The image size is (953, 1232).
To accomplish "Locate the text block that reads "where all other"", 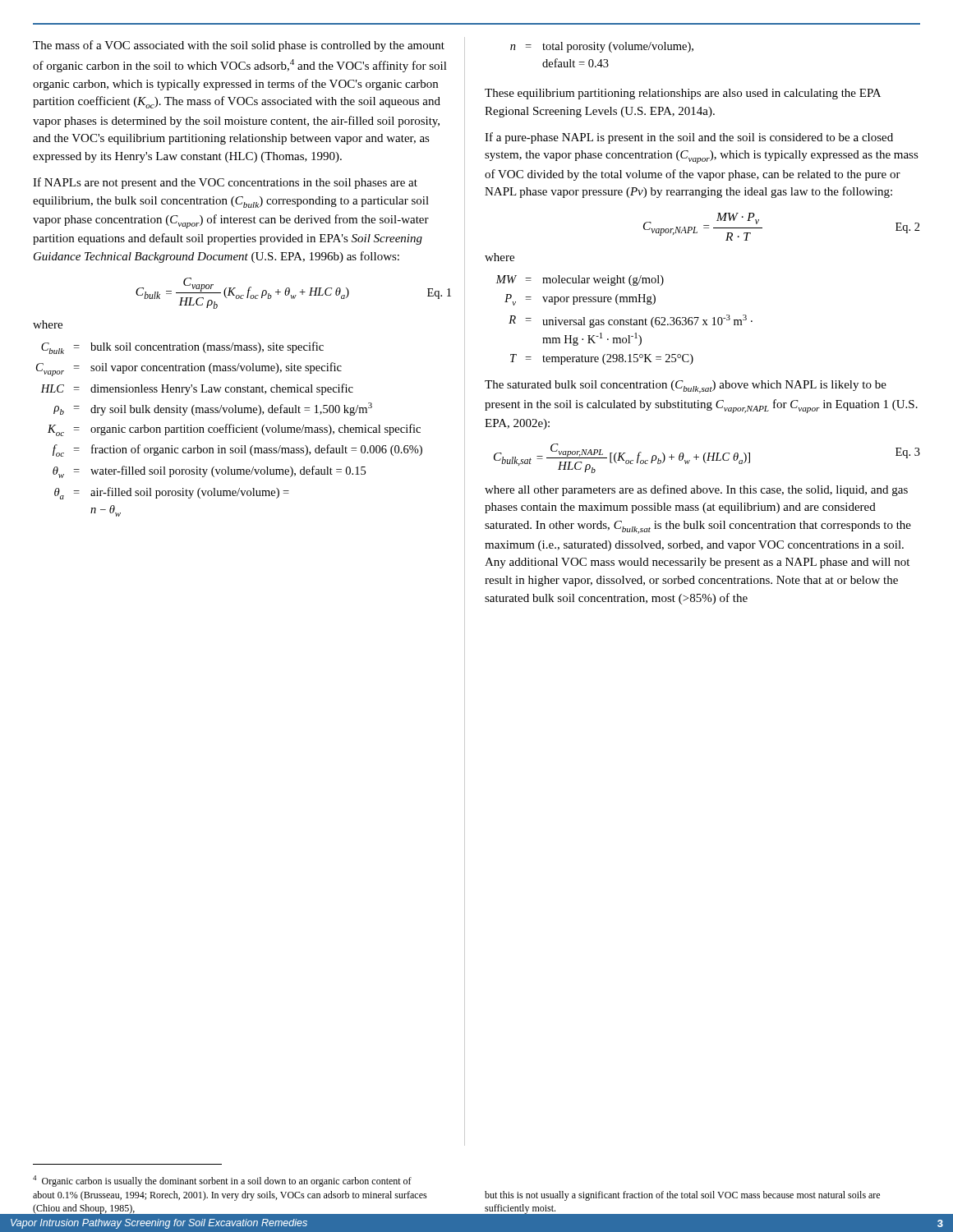I will click(702, 544).
